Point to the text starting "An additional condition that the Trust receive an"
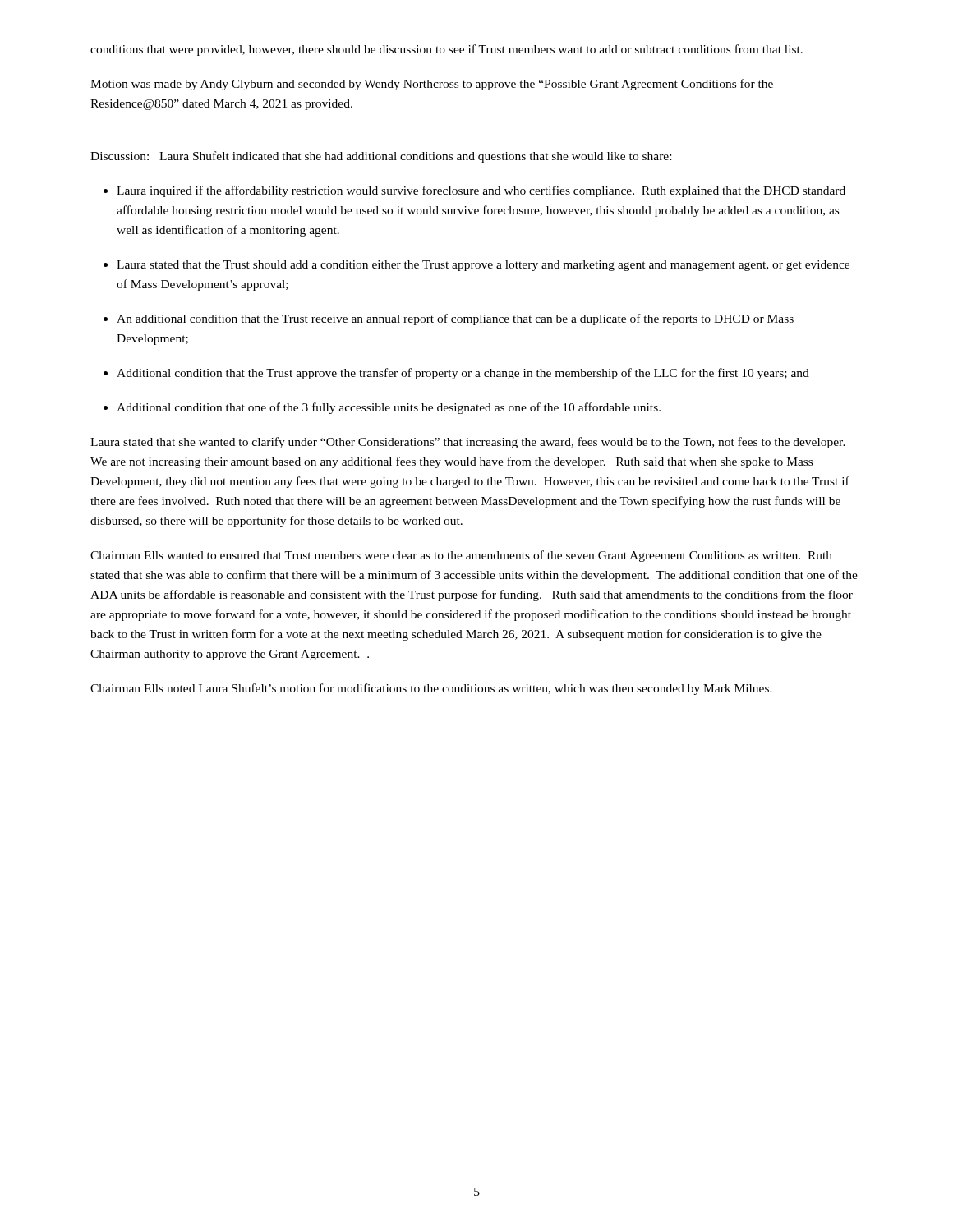 point(455,328)
